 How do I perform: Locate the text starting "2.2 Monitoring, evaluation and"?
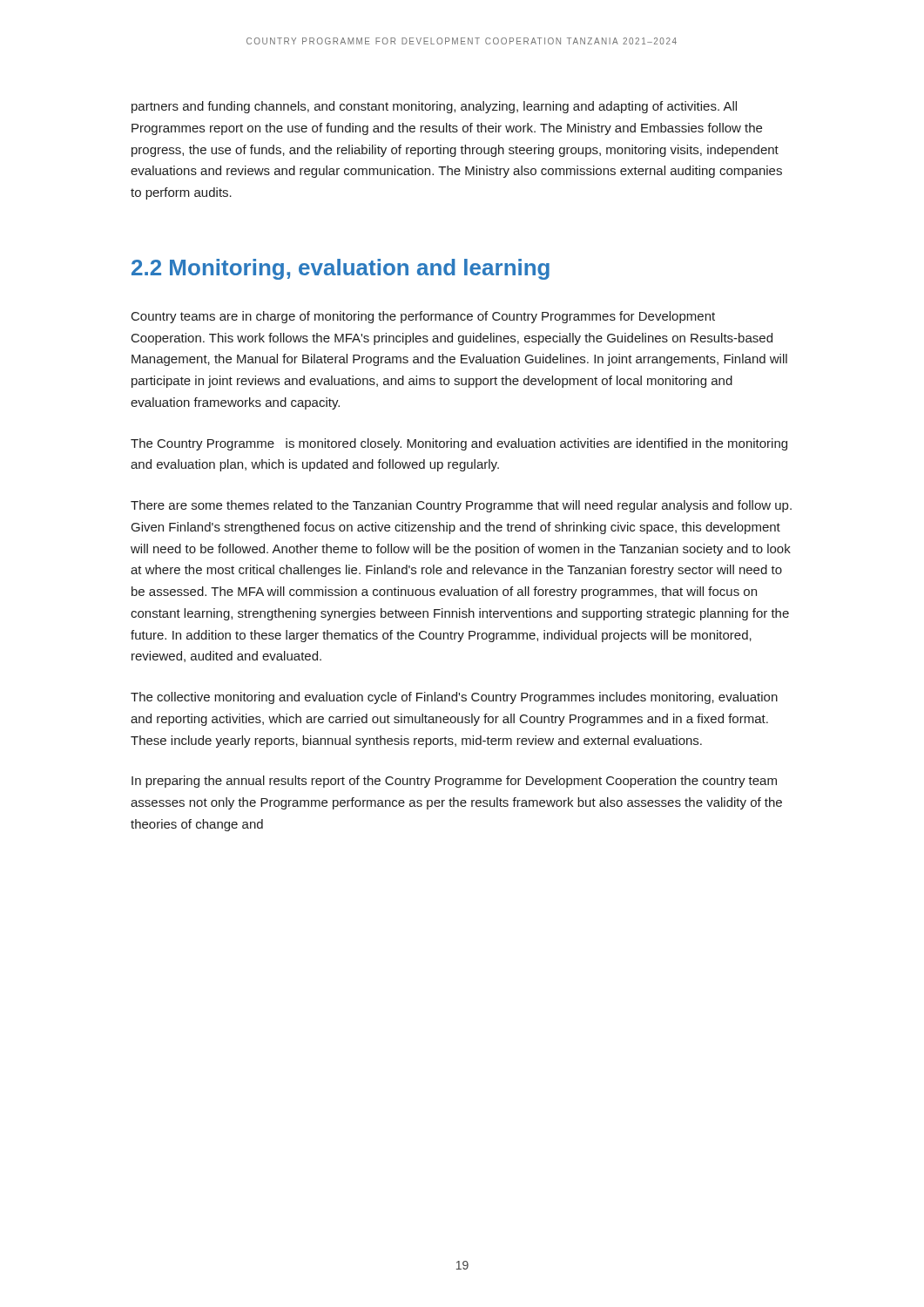click(341, 267)
